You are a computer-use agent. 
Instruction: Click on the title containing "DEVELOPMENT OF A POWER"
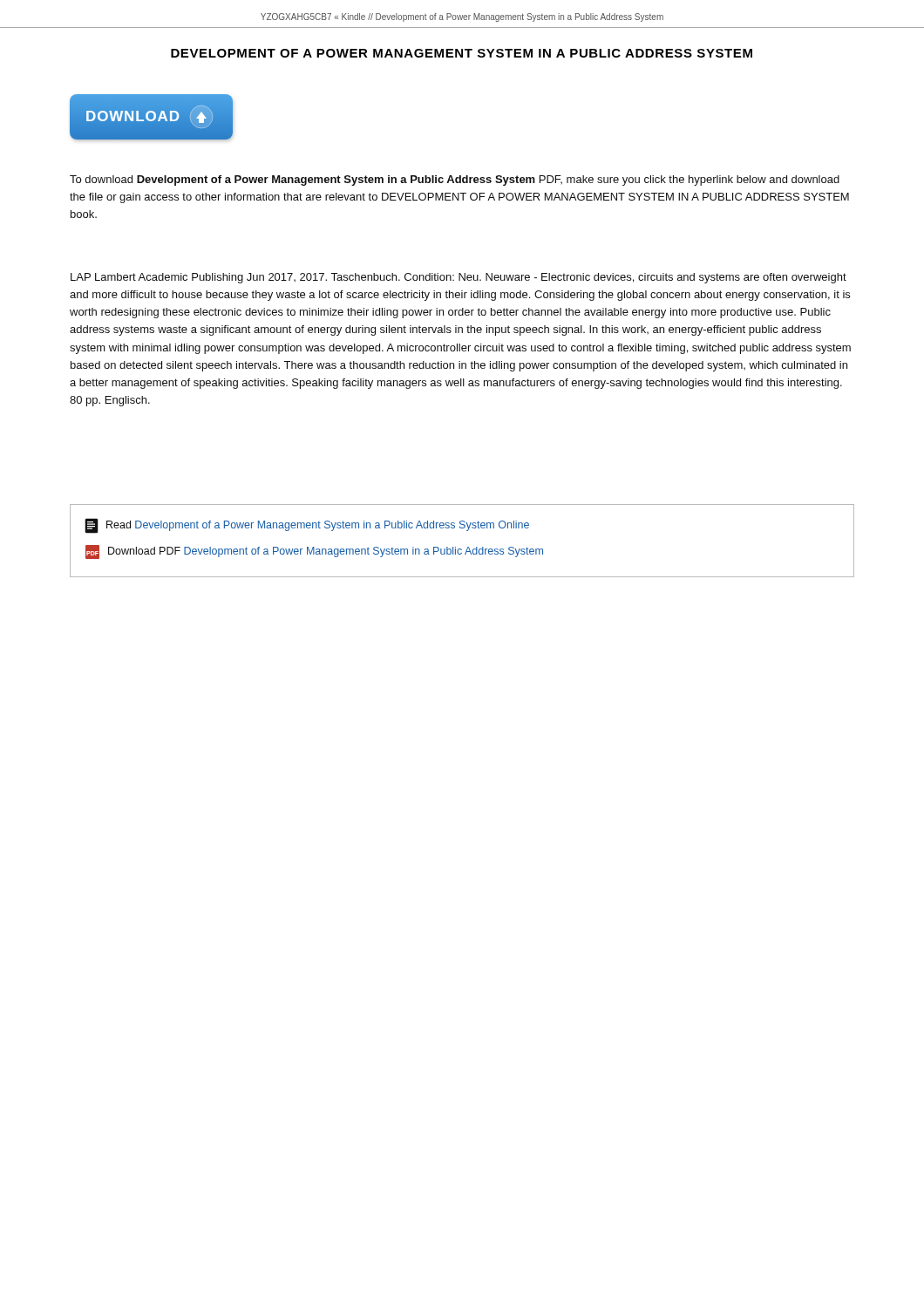tap(462, 53)
